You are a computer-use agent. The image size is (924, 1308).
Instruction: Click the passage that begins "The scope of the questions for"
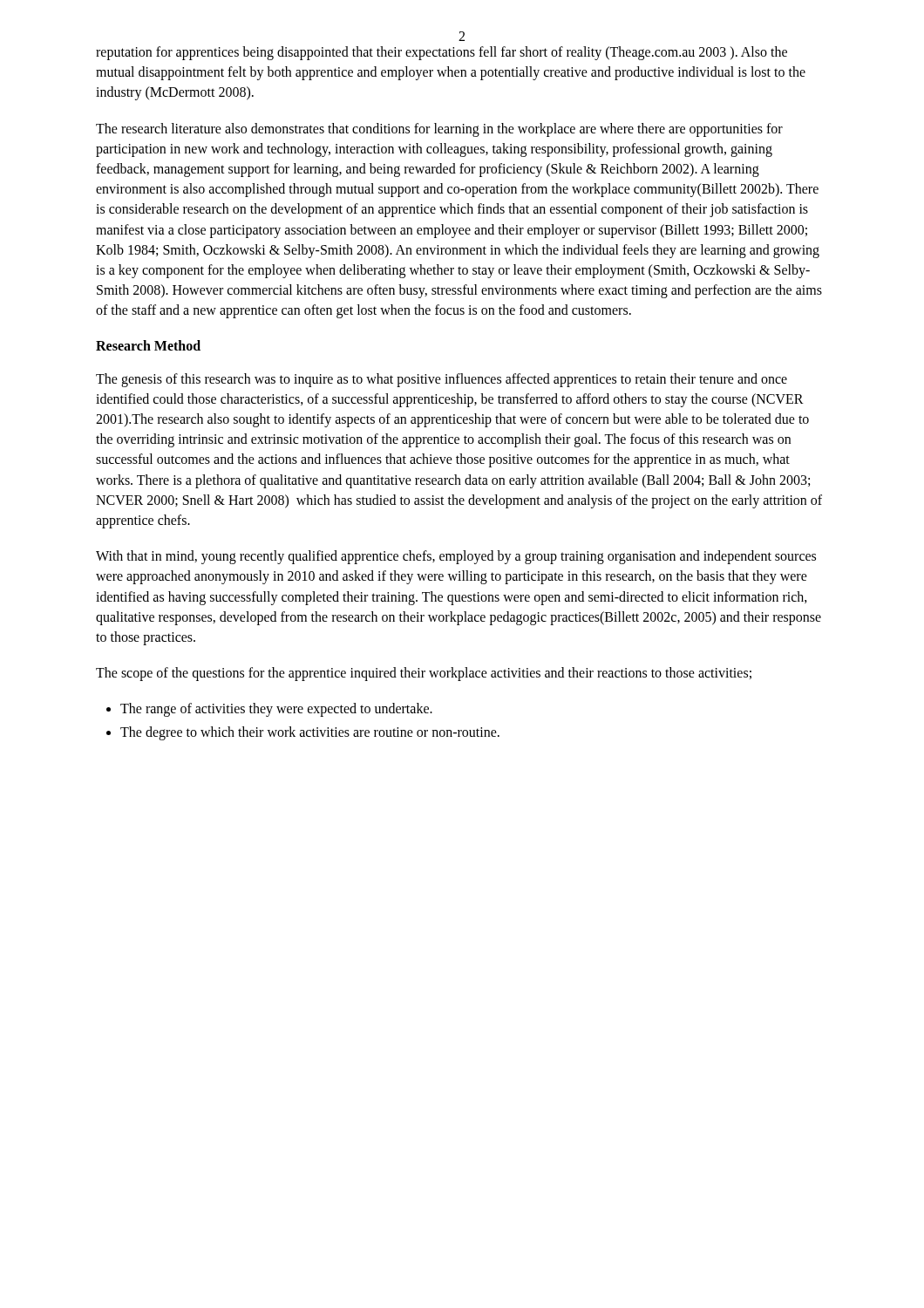point(462,673)
